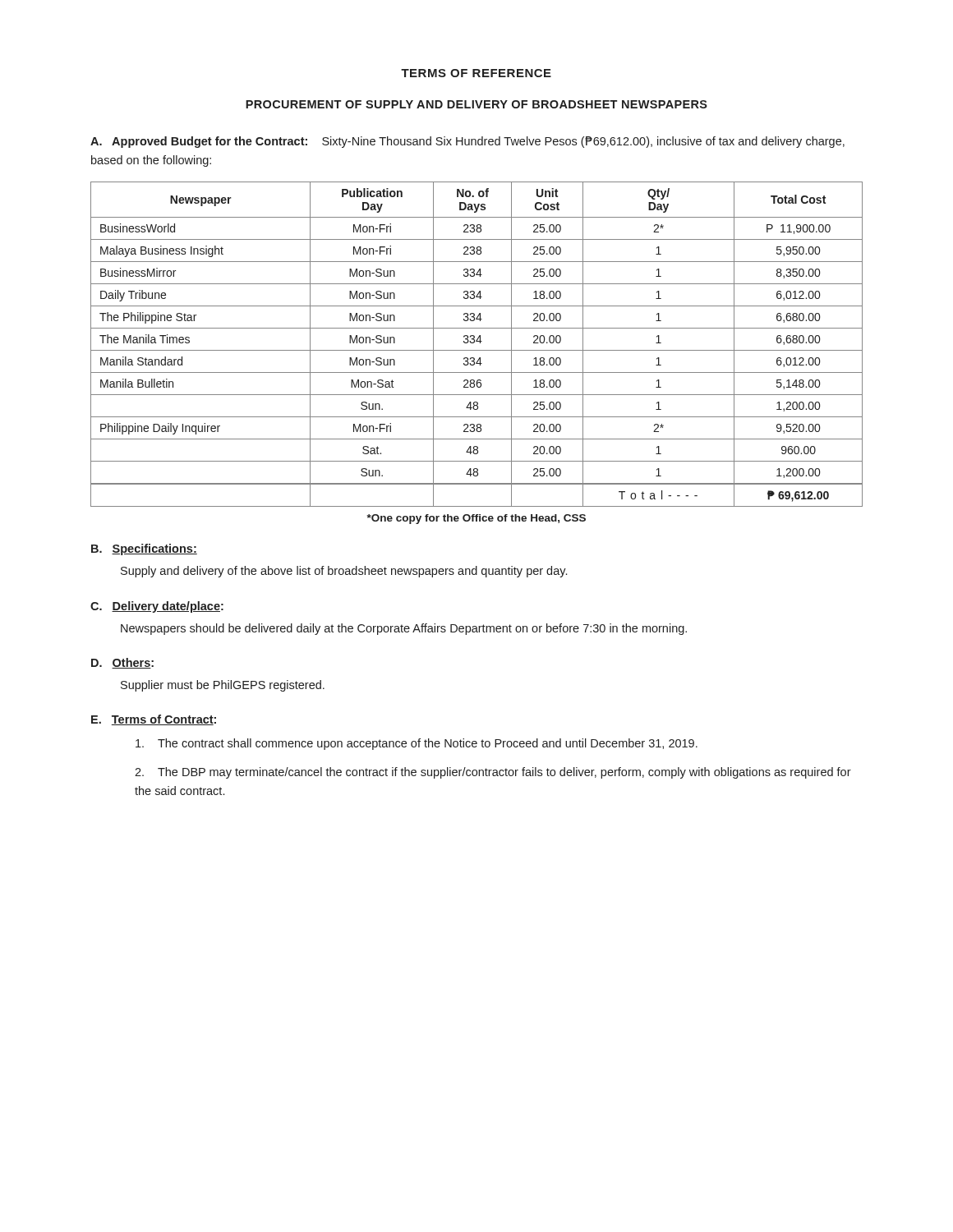The height and width of the screenshot is (1232, 953).
Task: Select the section header containing "B. Specifications:"
Action: coord(144,549)
